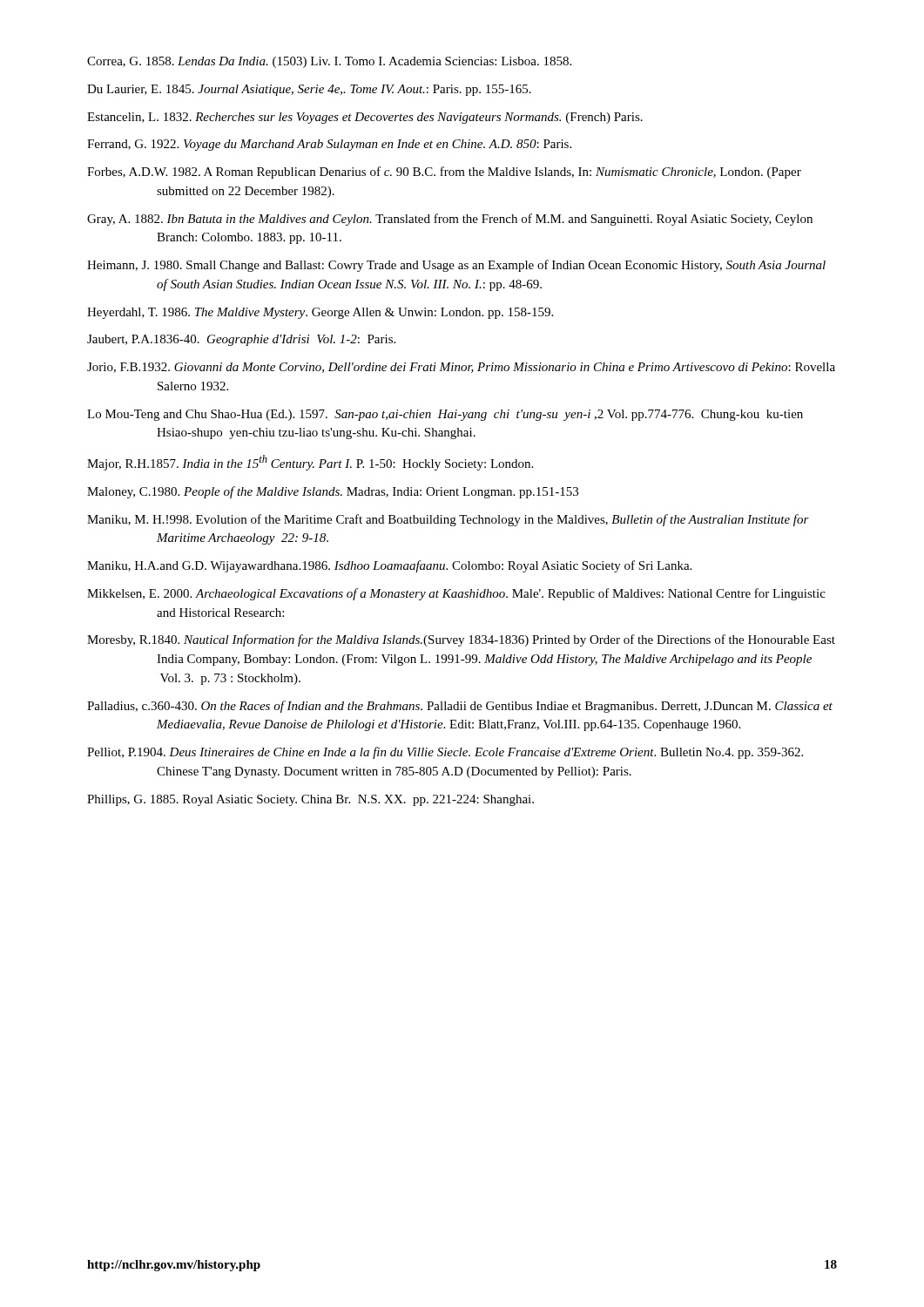Navigate to the element starting "Du Laurier, E. 1845. Journal Asiatique, Serie"
This screenshot has height=1307, width=924.
coord(309,89)
